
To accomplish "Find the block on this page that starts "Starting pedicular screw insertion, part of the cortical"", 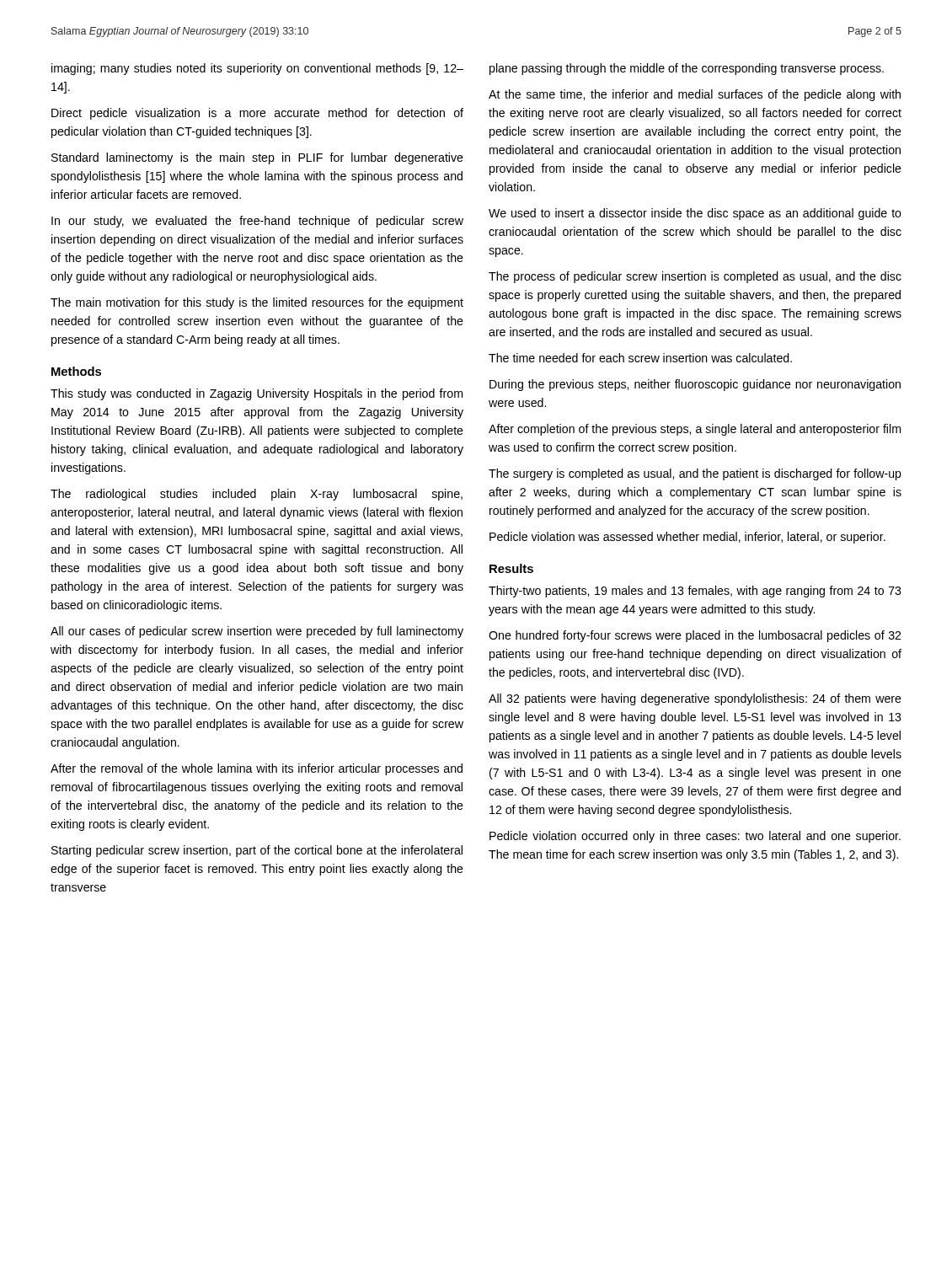I will (257, 869).
